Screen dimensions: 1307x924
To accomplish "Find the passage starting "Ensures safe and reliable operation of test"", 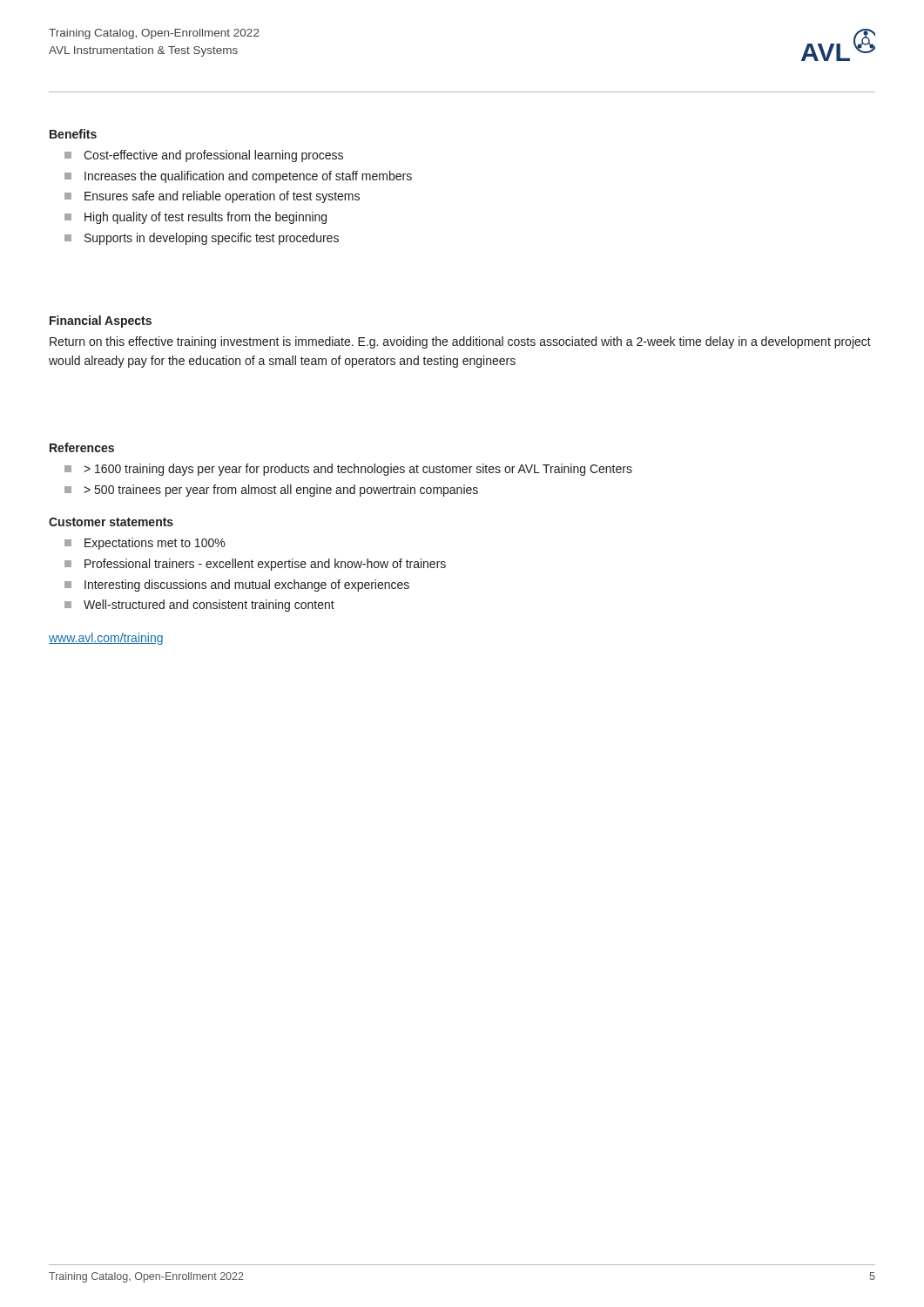I will pyautogui.click(x=222, y=196).
